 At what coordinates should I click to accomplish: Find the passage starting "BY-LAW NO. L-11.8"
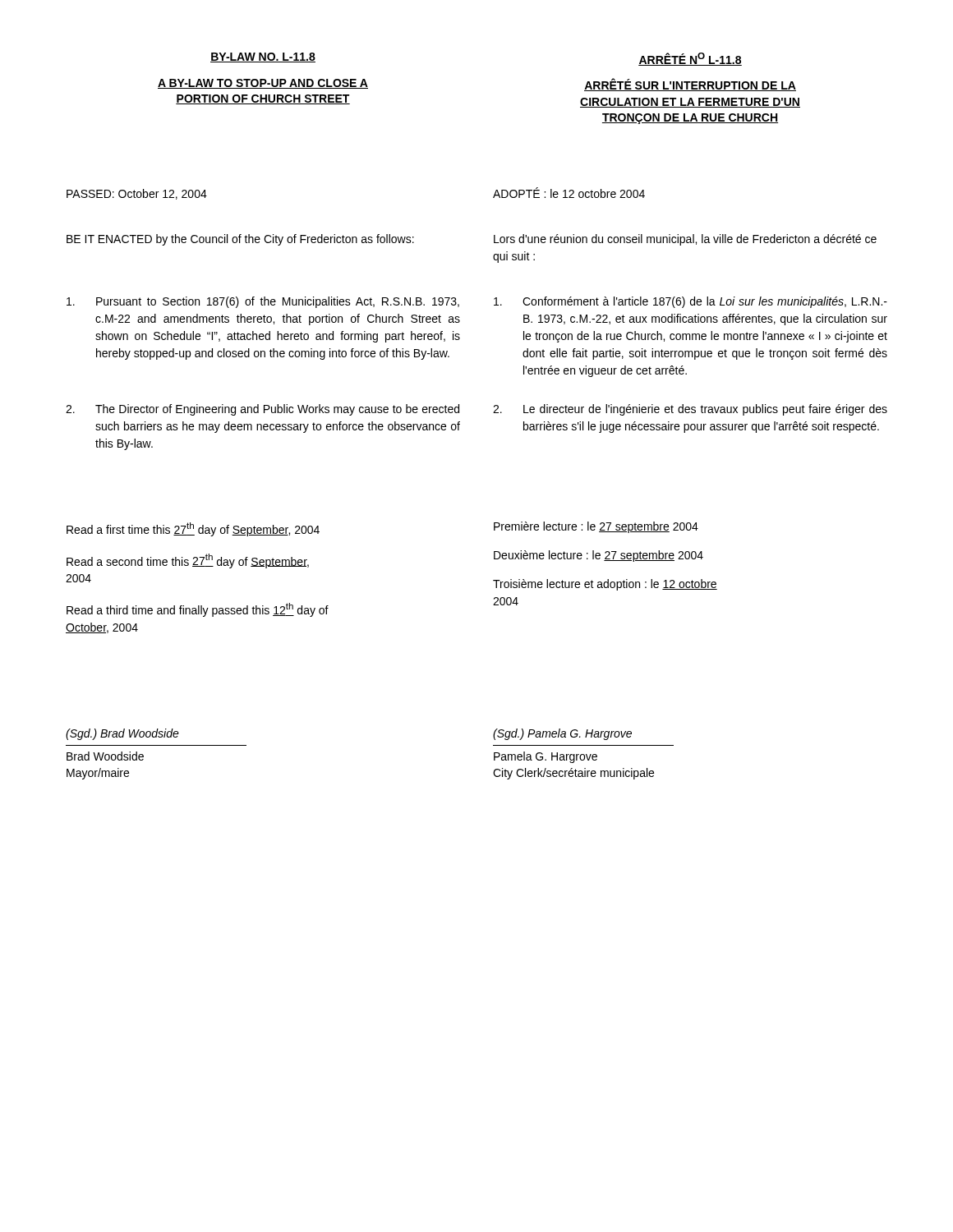(x=263, y=57)
